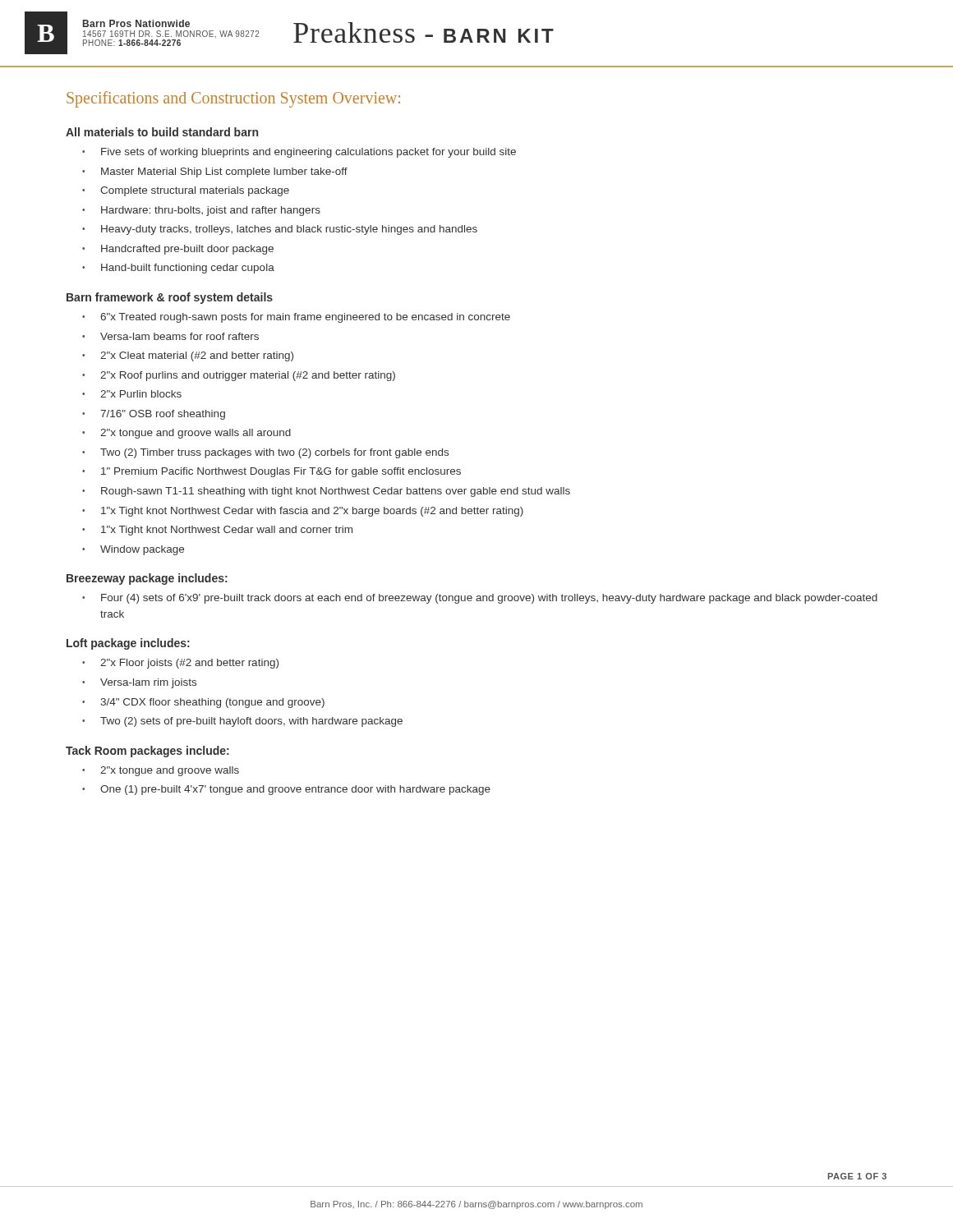
Task: Point to "•7/16" OSB roof sheathing"
Action: [154, 415]
